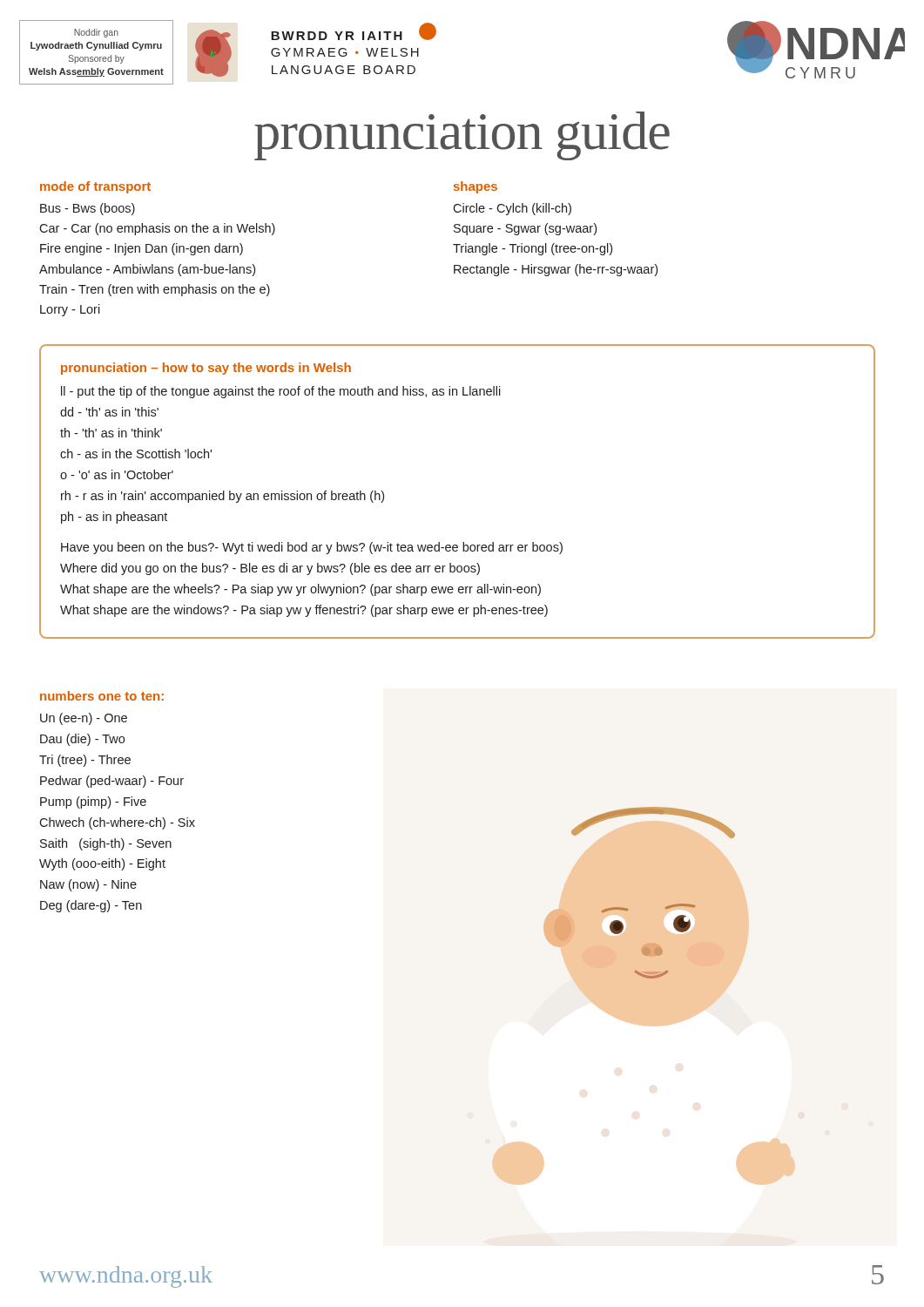Locate the photo
The width and height of the screenshot is (924, 1307).
coord(640,967)
